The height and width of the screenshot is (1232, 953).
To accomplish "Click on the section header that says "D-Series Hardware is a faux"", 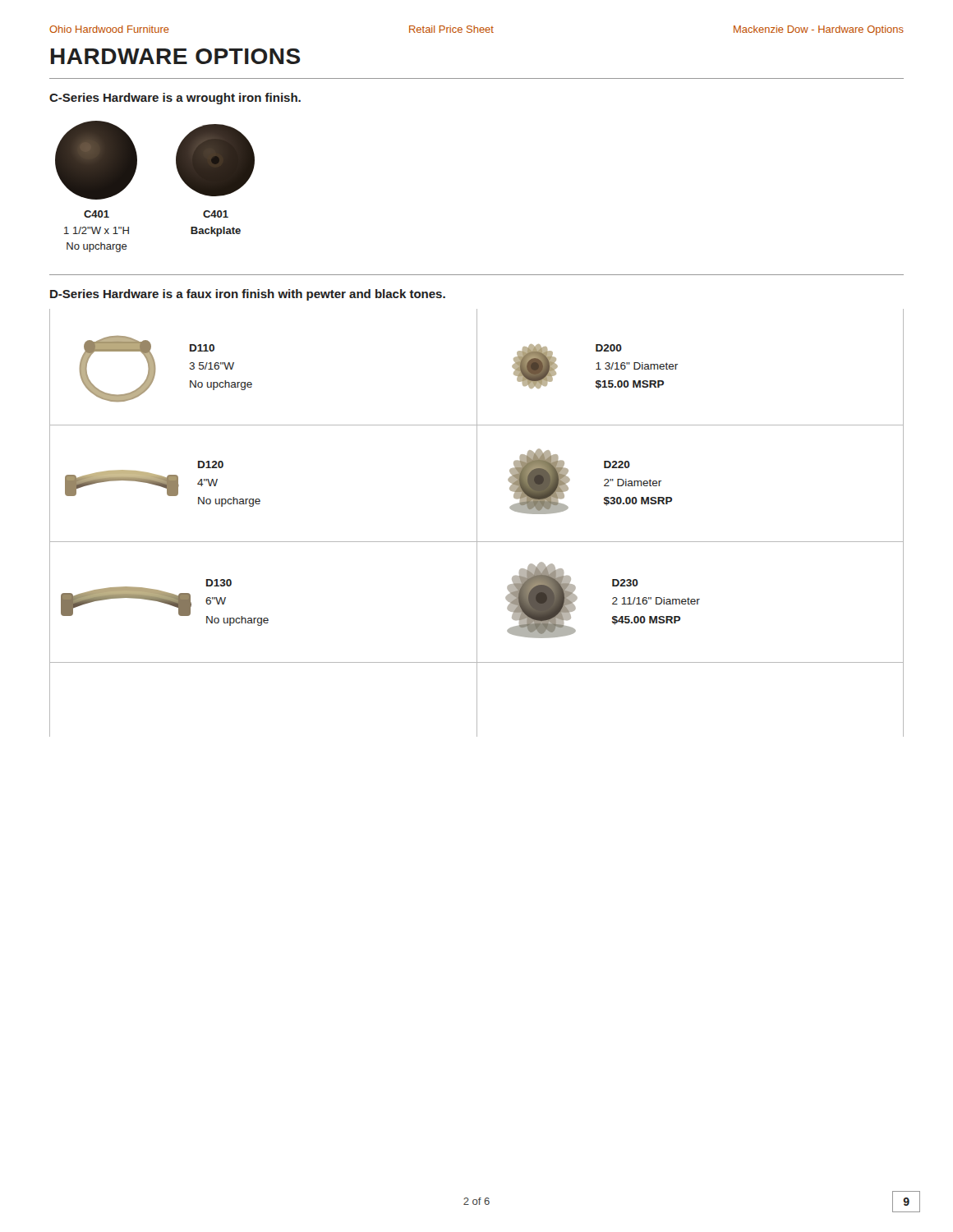I will point(248,293).
